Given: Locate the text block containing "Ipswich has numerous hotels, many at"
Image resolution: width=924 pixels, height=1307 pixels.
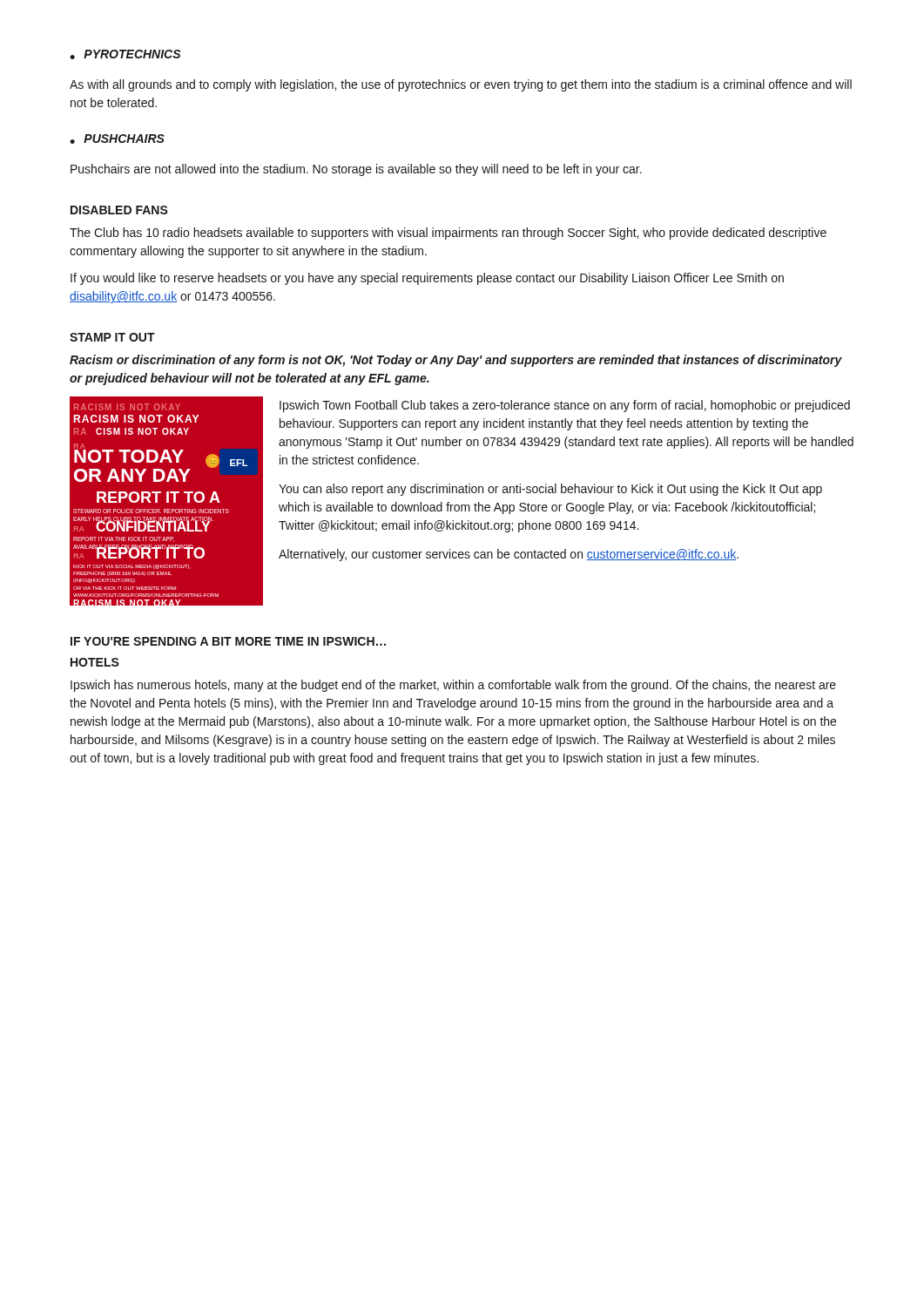Looking at the screenshot, I should pyautogui.click(x=462, y=722).
